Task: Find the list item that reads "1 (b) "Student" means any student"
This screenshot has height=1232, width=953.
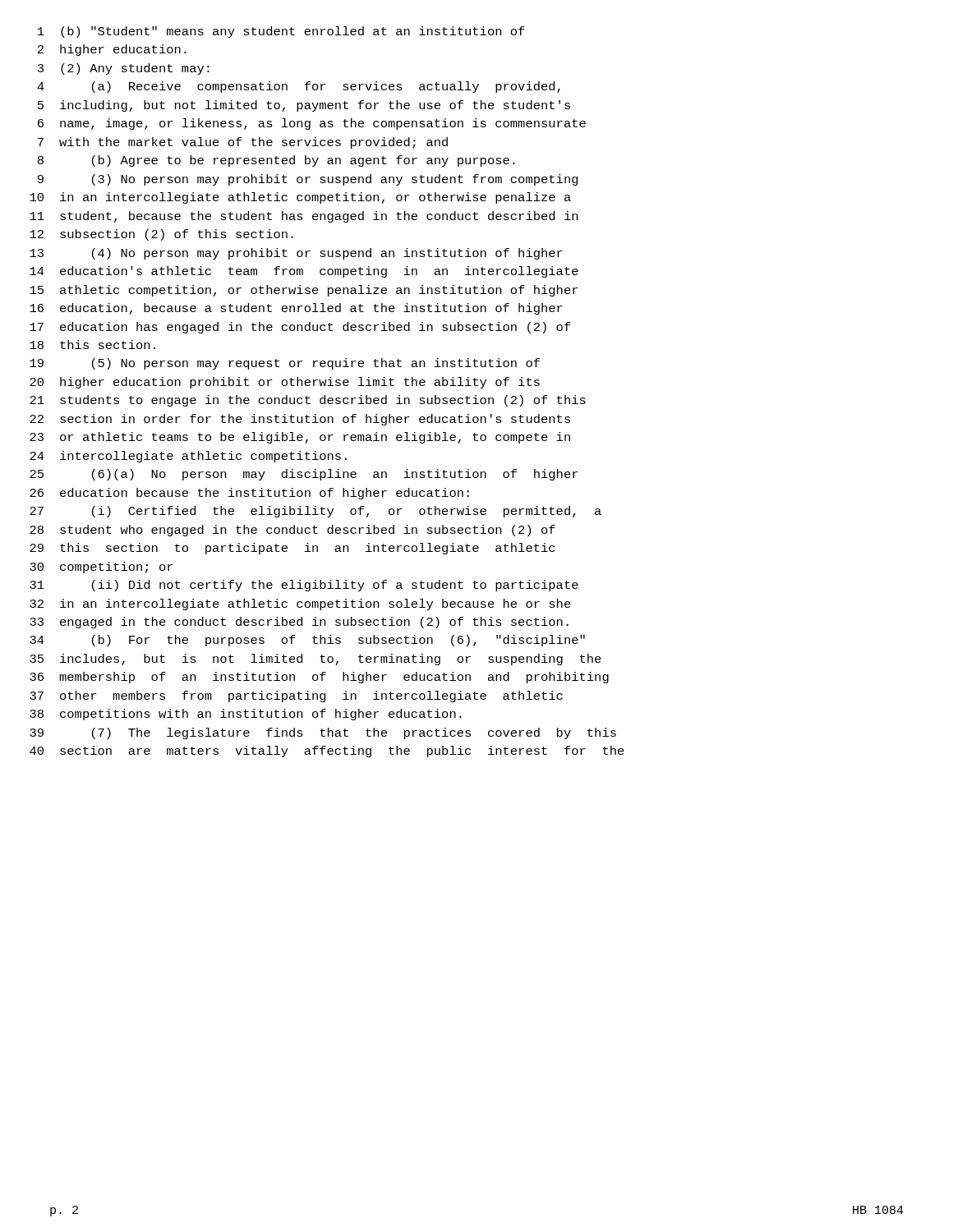Action: 476,41
